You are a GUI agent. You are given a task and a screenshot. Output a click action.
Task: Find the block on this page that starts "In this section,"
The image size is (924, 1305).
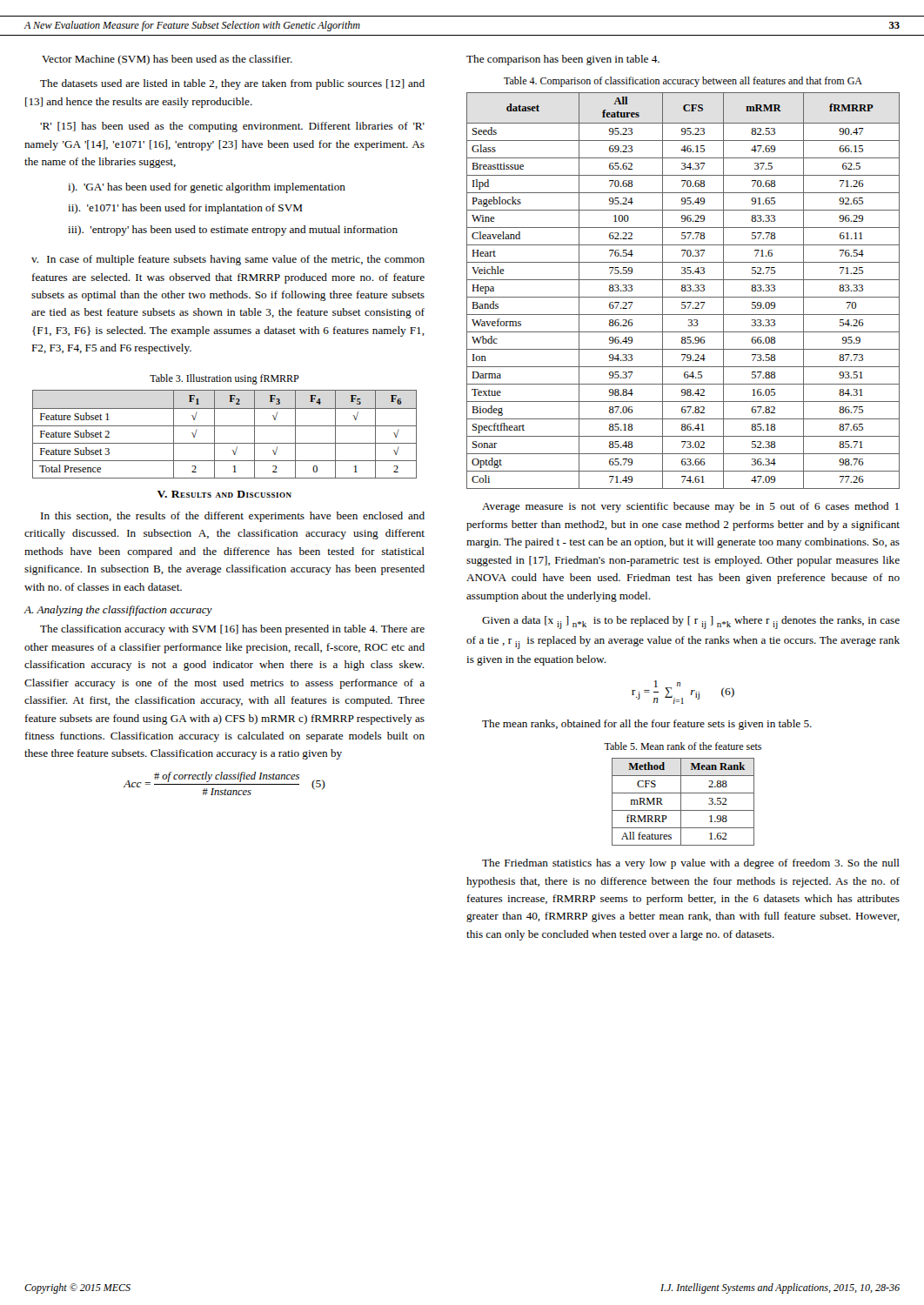[224, 551]
